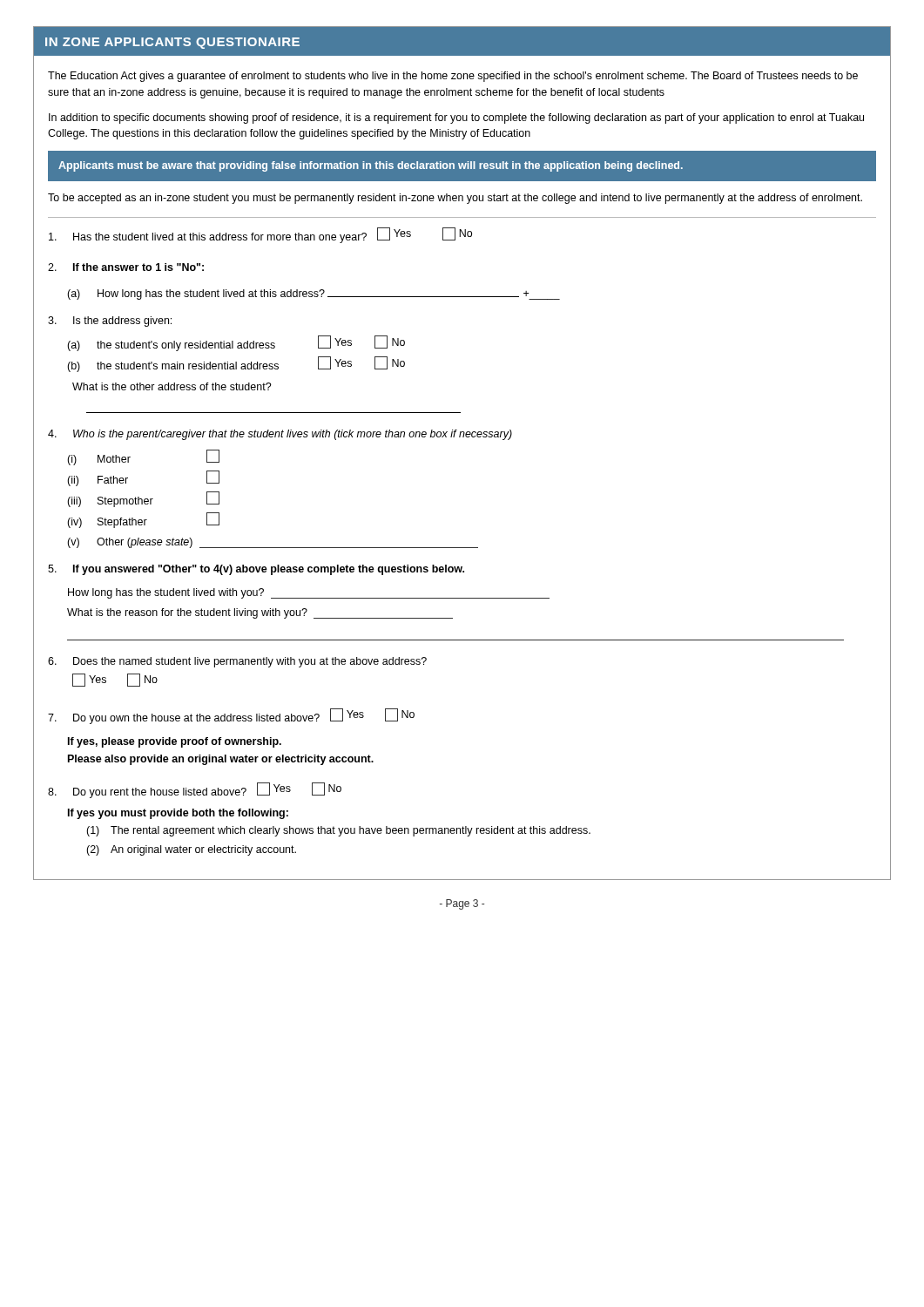Locate the text block starting "6. Does the named student"

(237, 662)
